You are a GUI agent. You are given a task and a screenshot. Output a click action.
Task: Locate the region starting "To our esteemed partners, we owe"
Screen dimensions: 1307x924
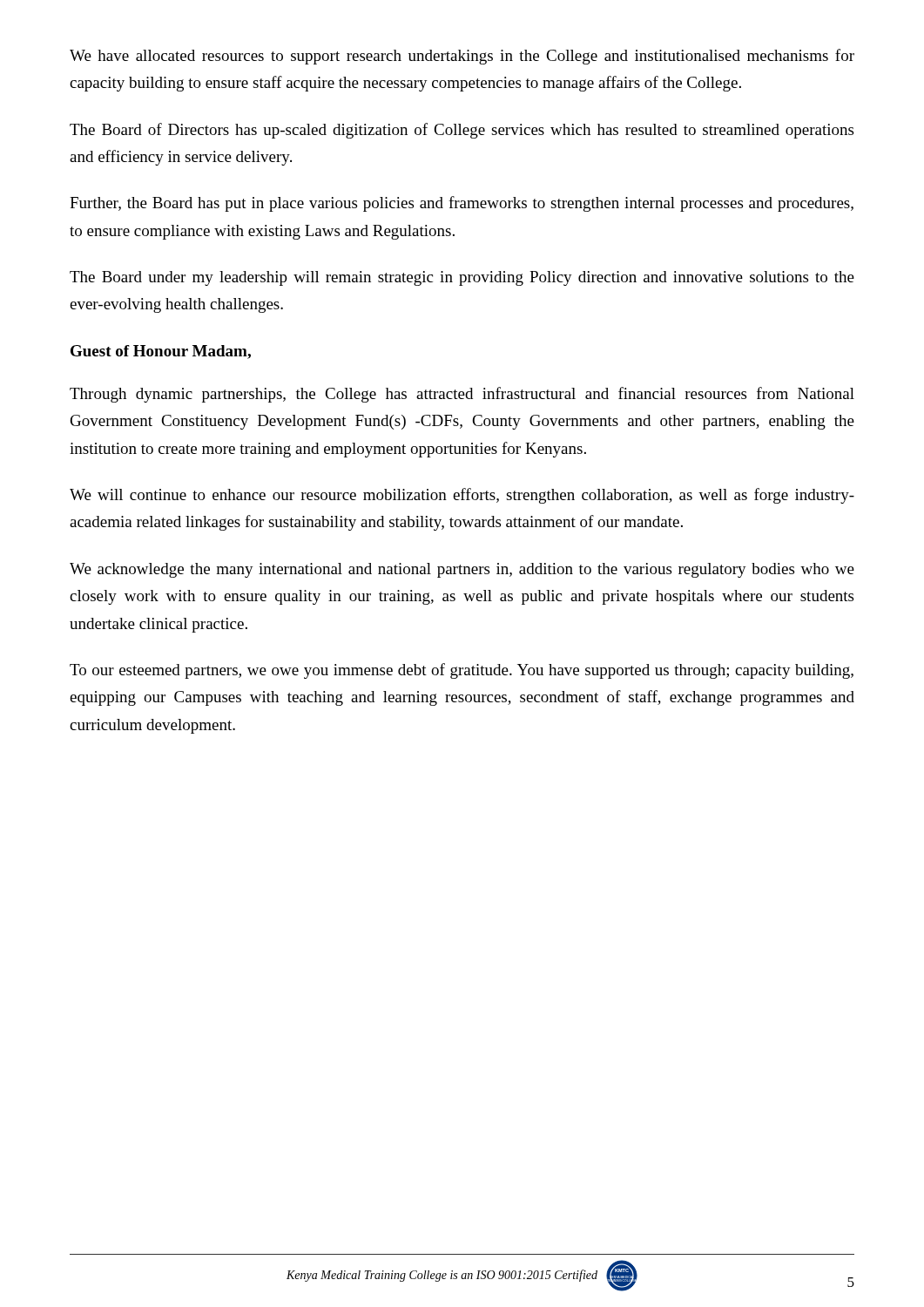[x=462, y=697]
